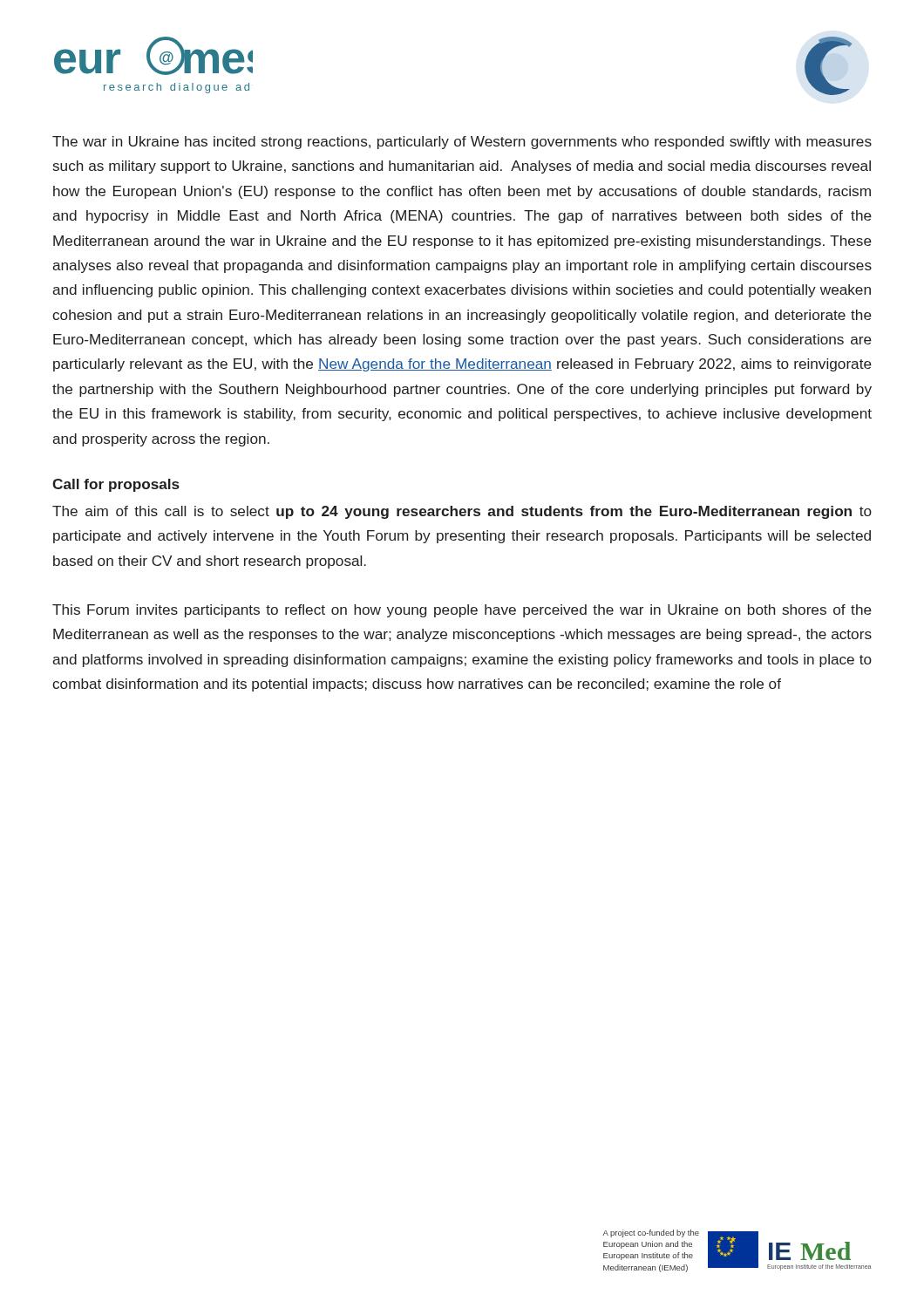Point to the block beginning "This Forum invites participants to reflect on"
Viewport: 924px width, 1308px height.
[462, 647]
